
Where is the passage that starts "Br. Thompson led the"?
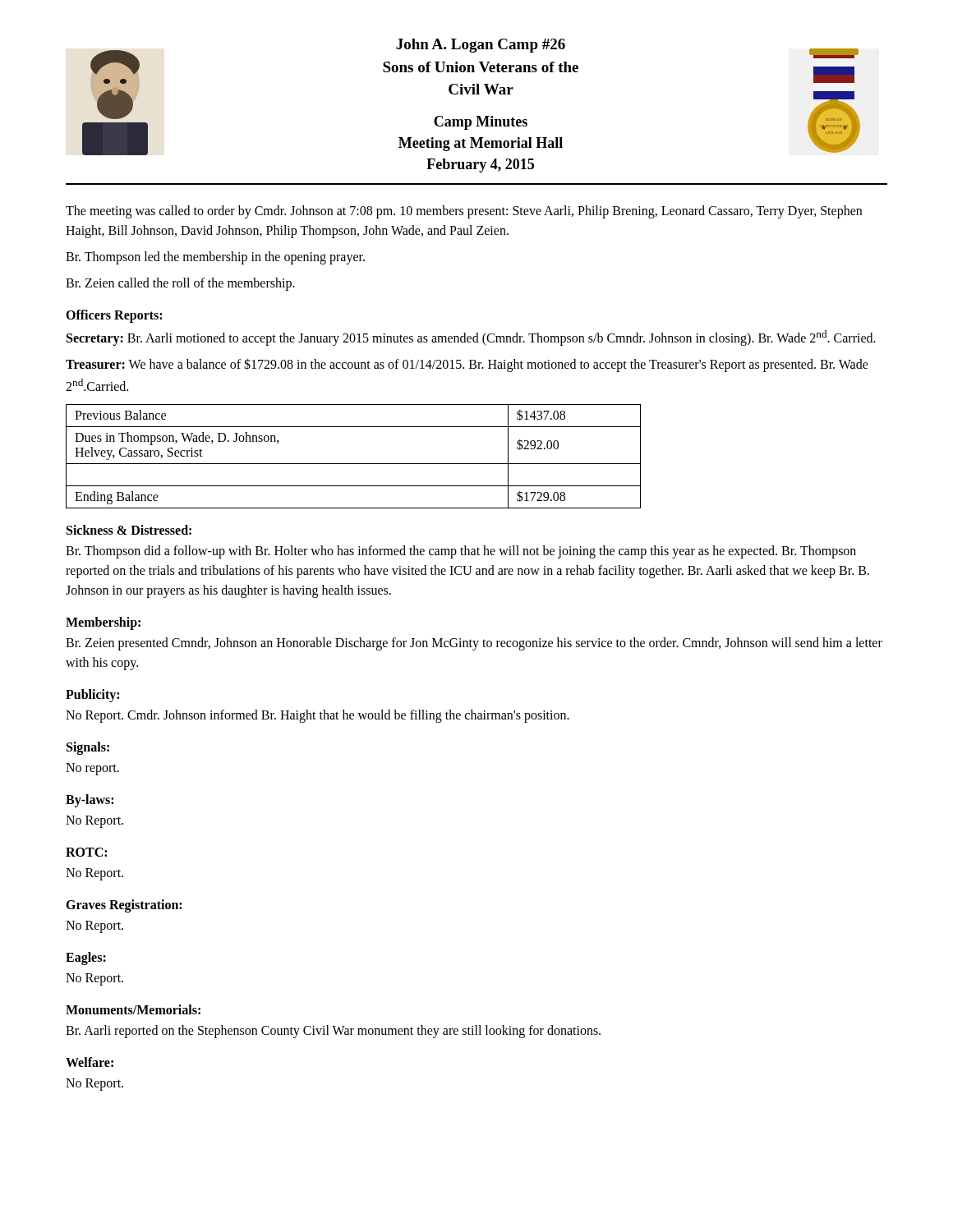point(216,257)
